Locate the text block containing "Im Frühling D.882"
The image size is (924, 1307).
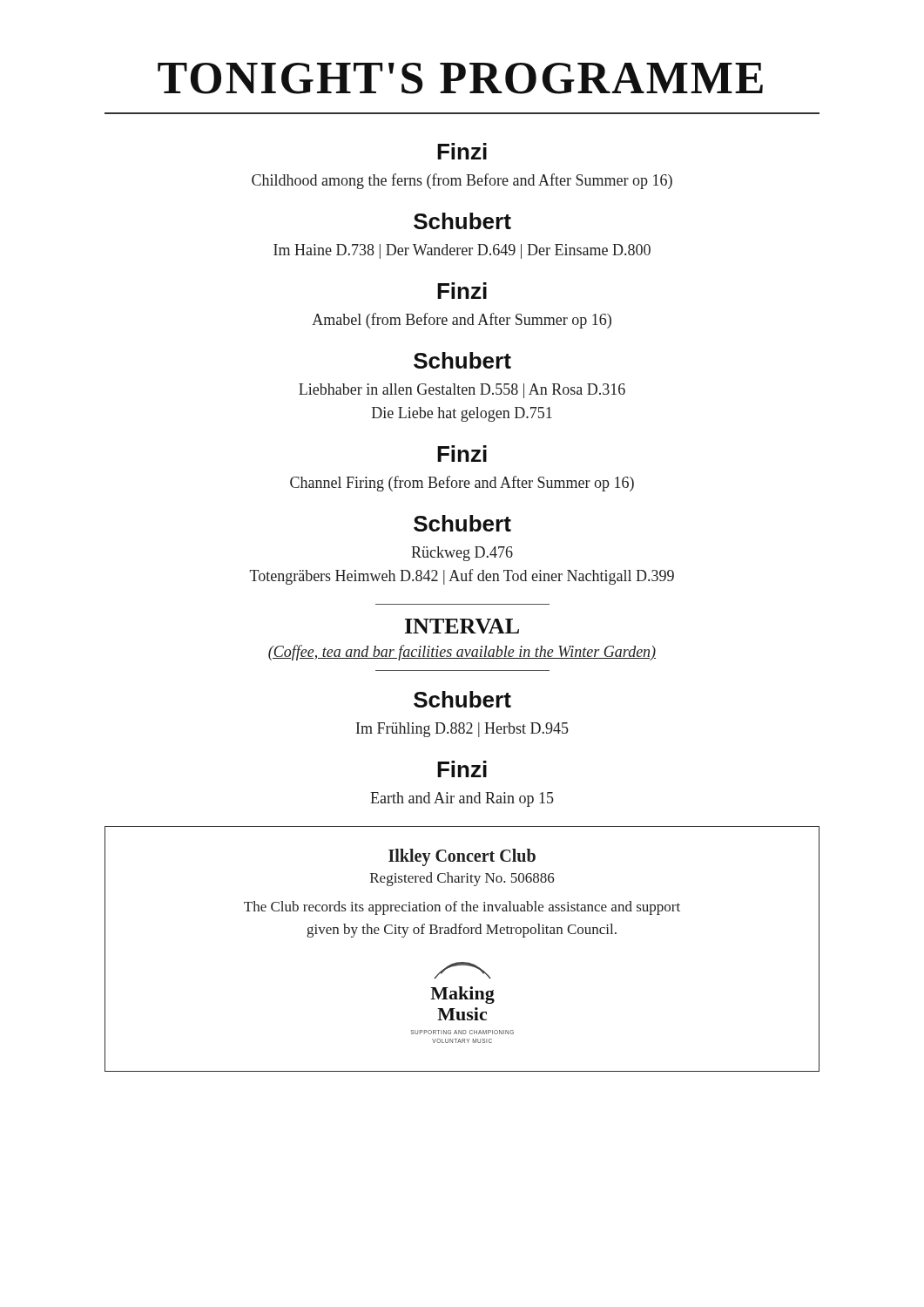[462, 728]
